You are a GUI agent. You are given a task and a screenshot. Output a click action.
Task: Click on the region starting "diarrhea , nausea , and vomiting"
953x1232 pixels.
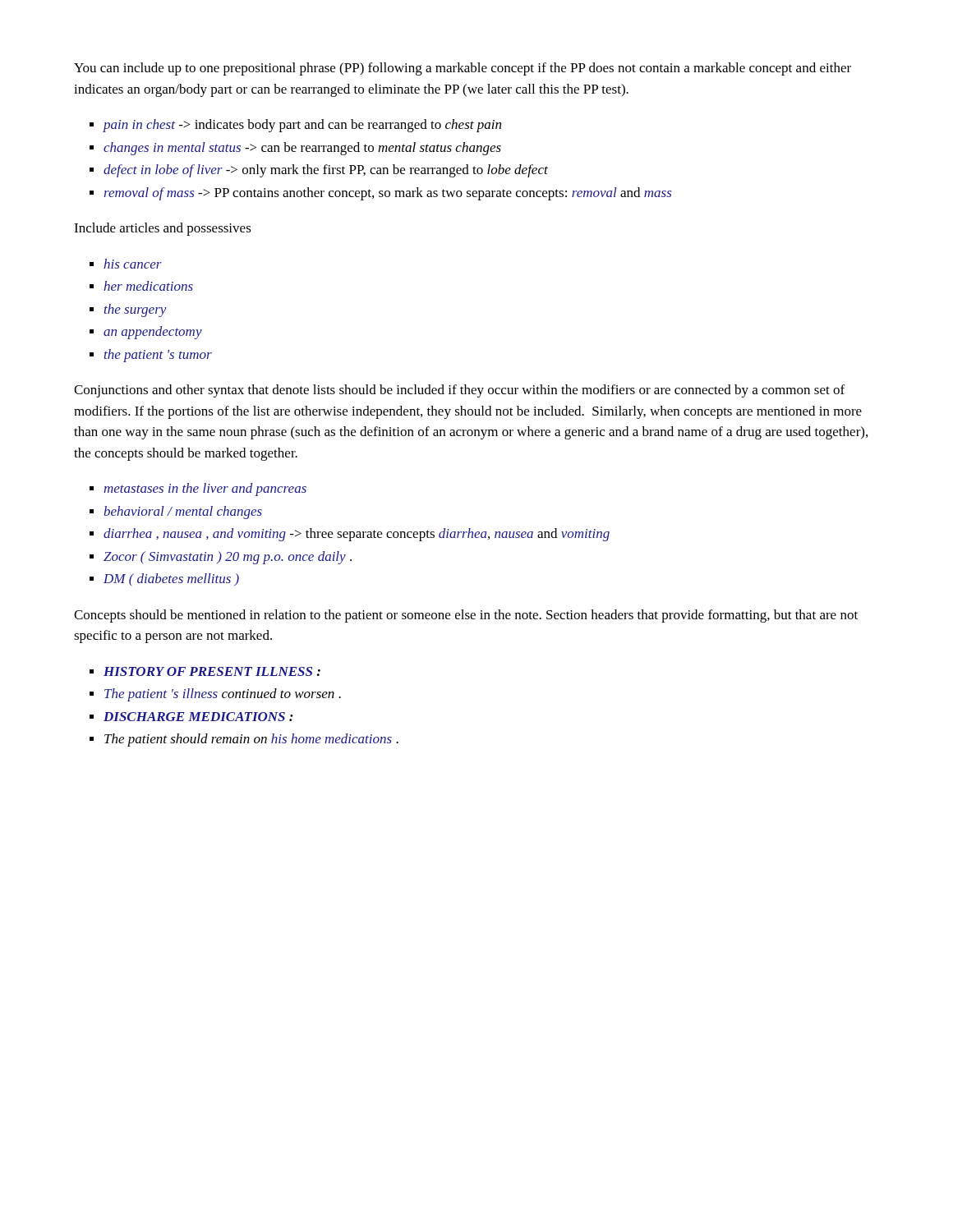(357, 533)
